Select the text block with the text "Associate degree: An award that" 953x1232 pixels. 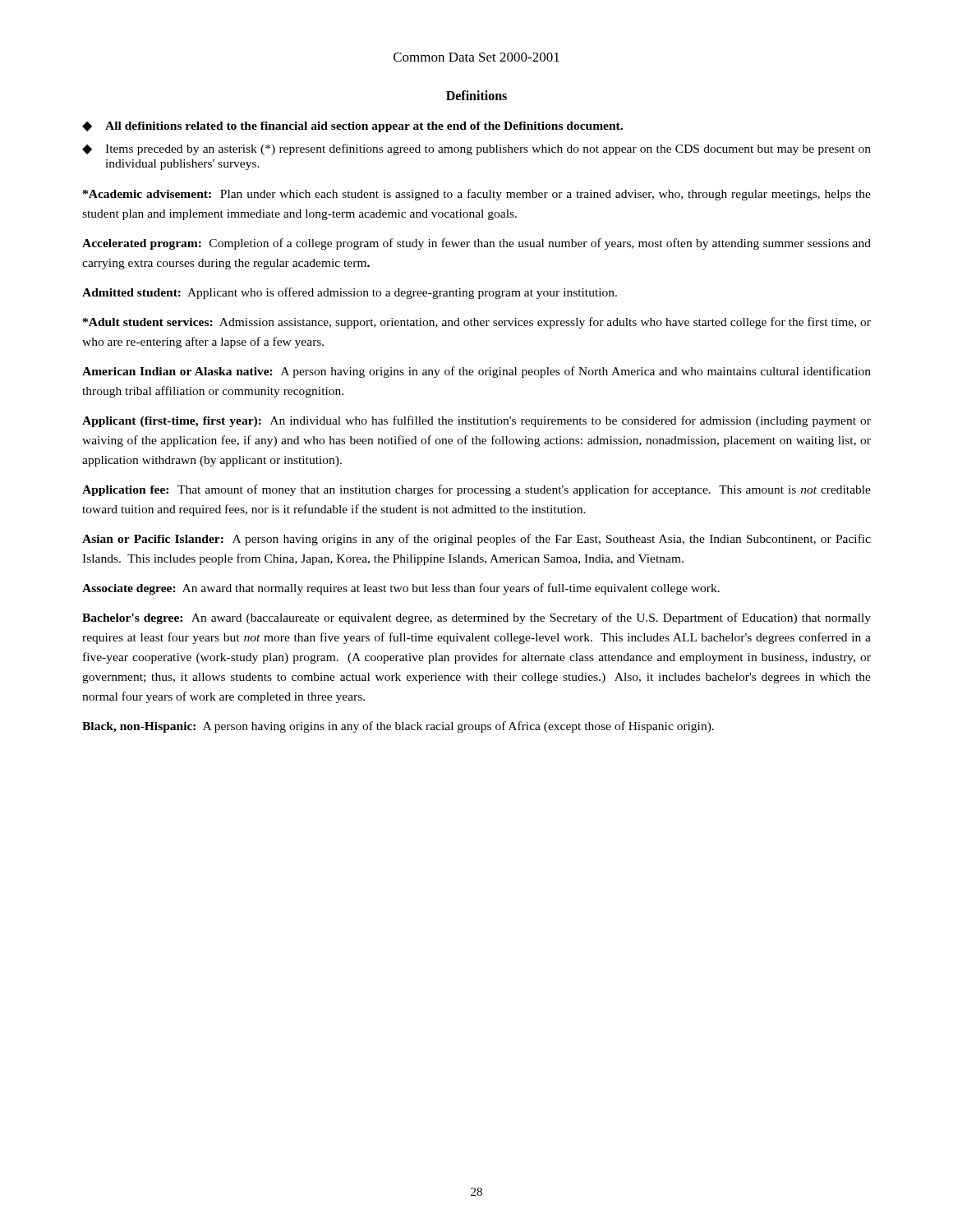(x=401, y=588)
